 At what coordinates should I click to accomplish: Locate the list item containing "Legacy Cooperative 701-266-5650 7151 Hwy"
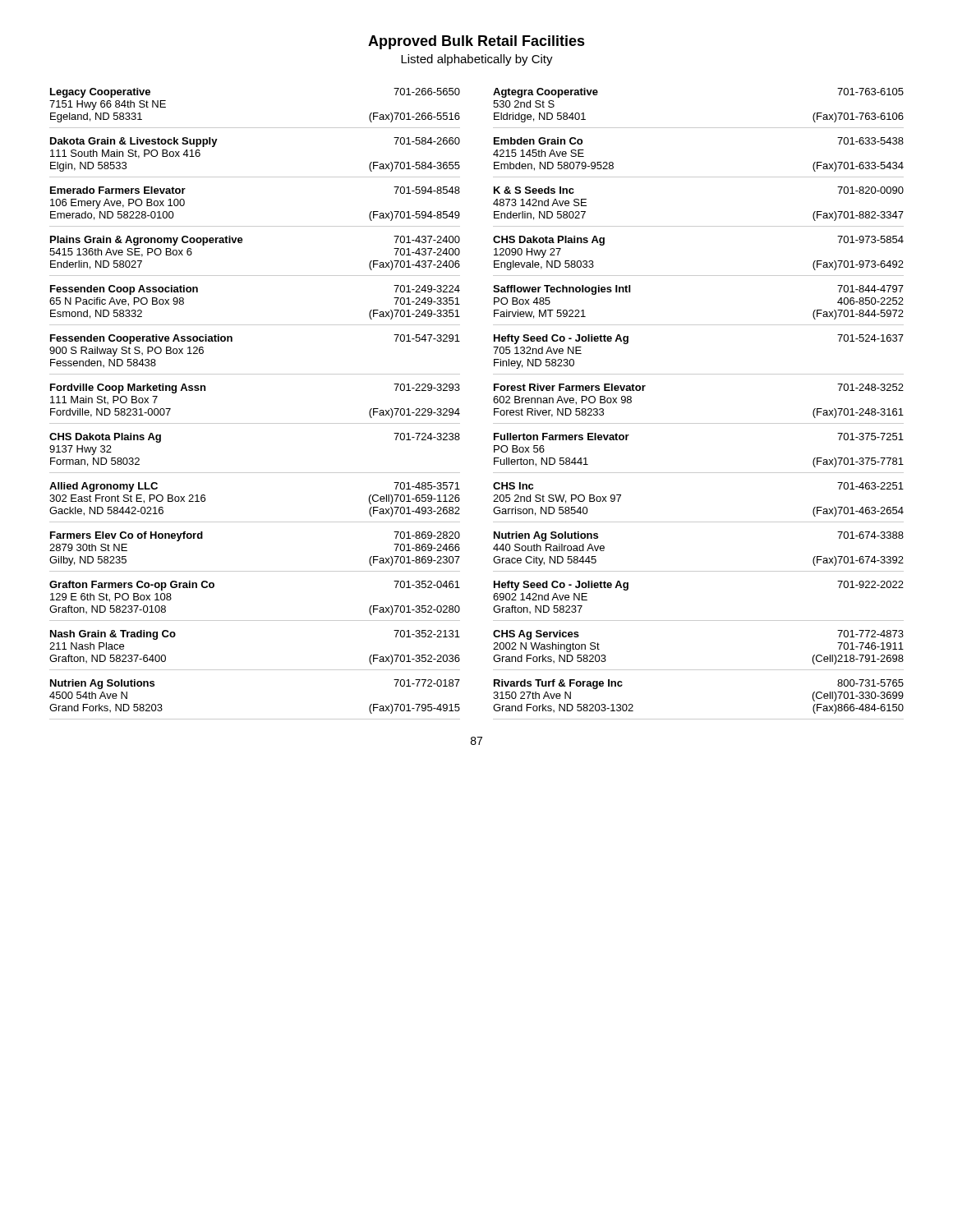click(x=96, y=93)
